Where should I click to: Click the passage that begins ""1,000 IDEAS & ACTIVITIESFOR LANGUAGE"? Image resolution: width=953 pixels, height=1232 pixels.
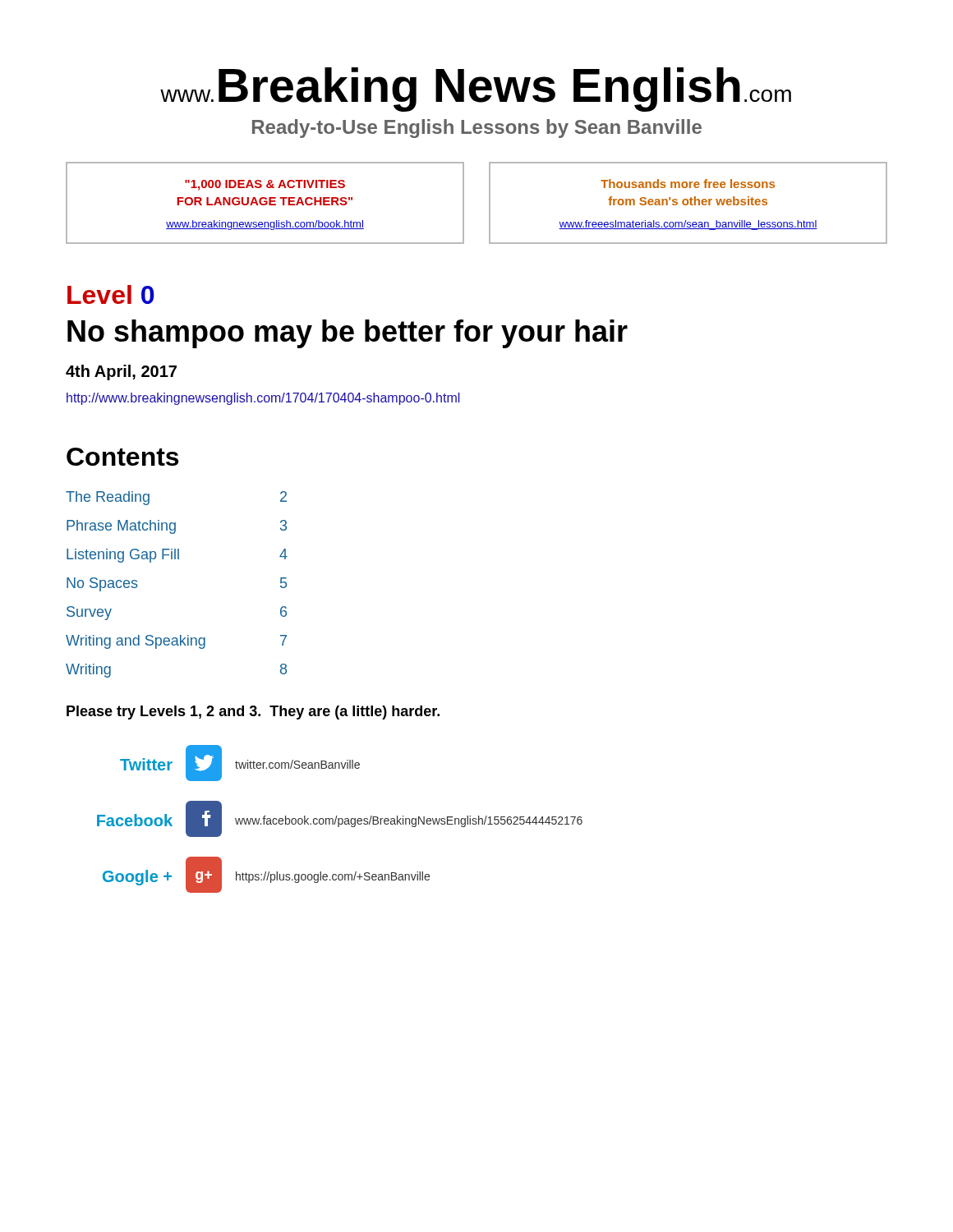point(265,203)
